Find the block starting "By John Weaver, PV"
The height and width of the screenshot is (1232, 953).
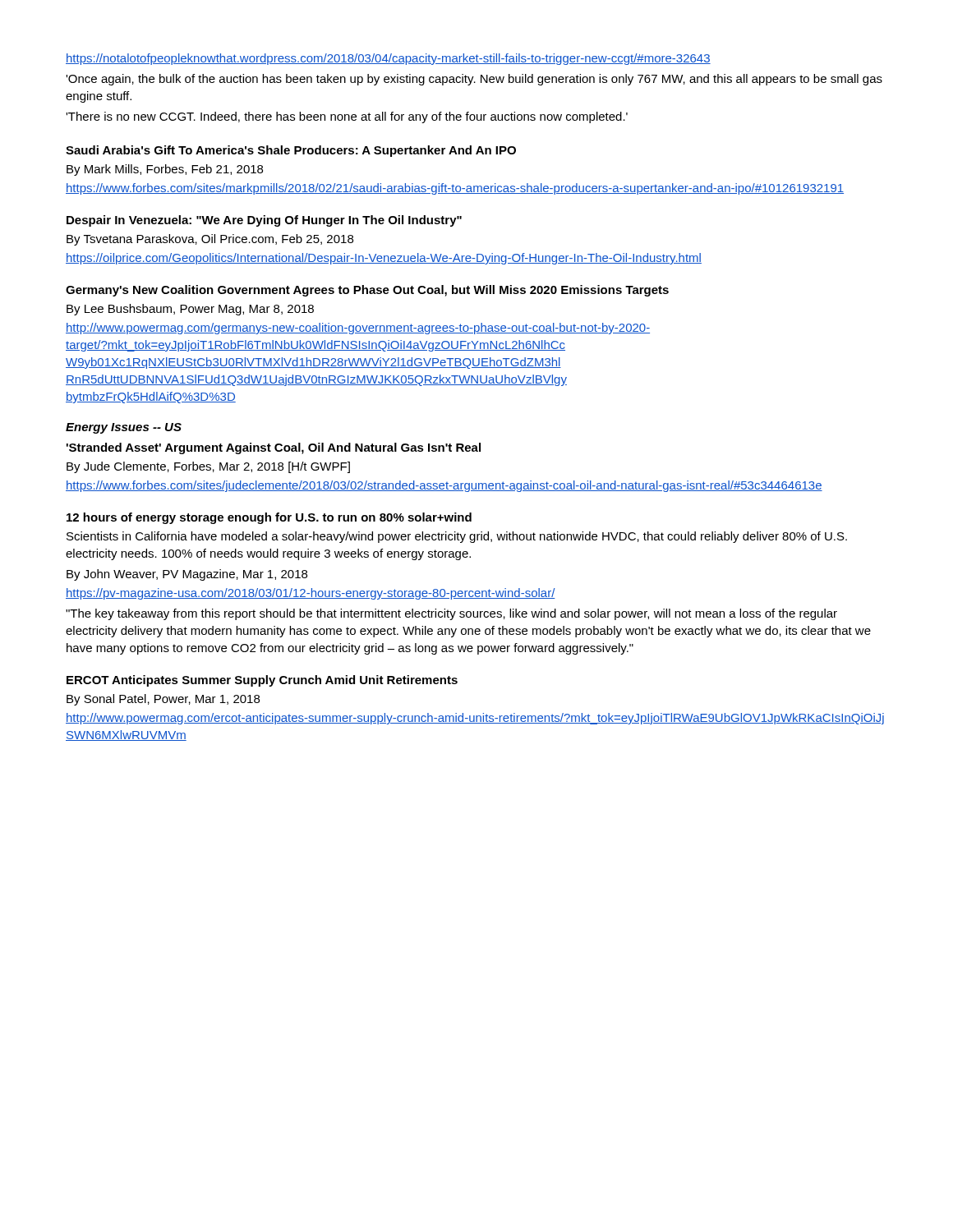click(187, 574)
